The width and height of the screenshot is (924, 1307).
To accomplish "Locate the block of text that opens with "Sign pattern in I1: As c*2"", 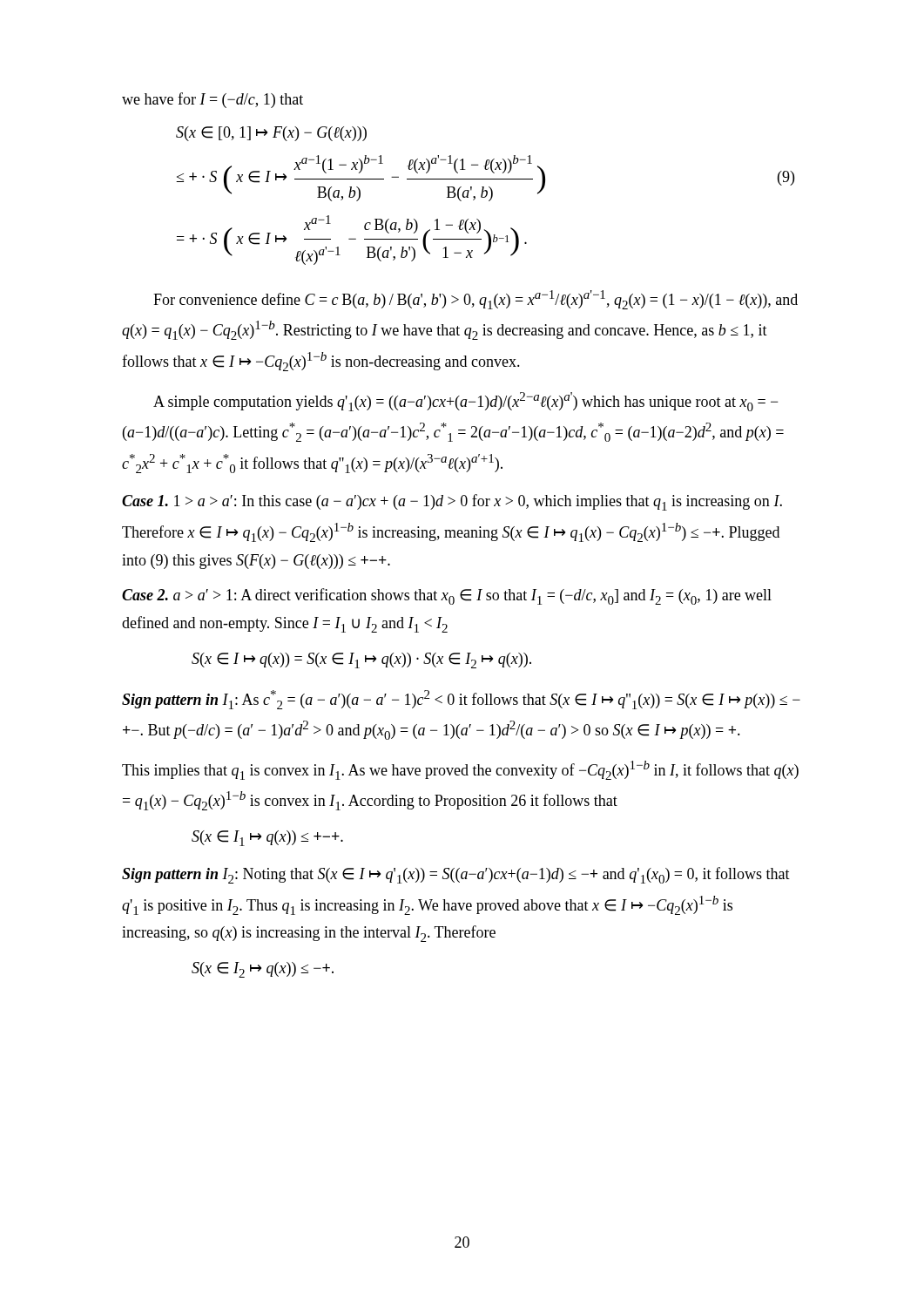I will (x=461, y=715).
